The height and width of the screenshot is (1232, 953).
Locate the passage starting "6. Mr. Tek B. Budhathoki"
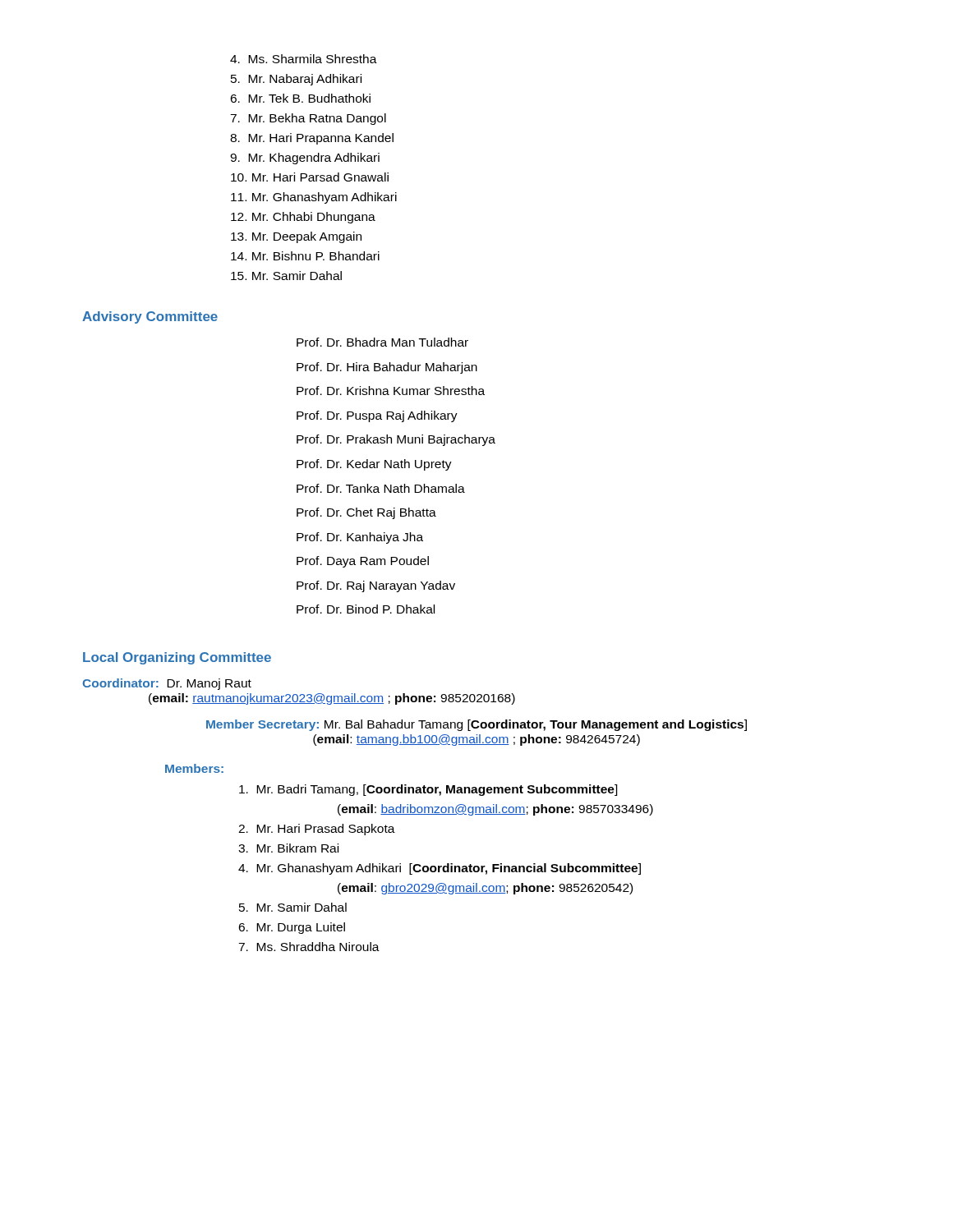click(301, 98)
